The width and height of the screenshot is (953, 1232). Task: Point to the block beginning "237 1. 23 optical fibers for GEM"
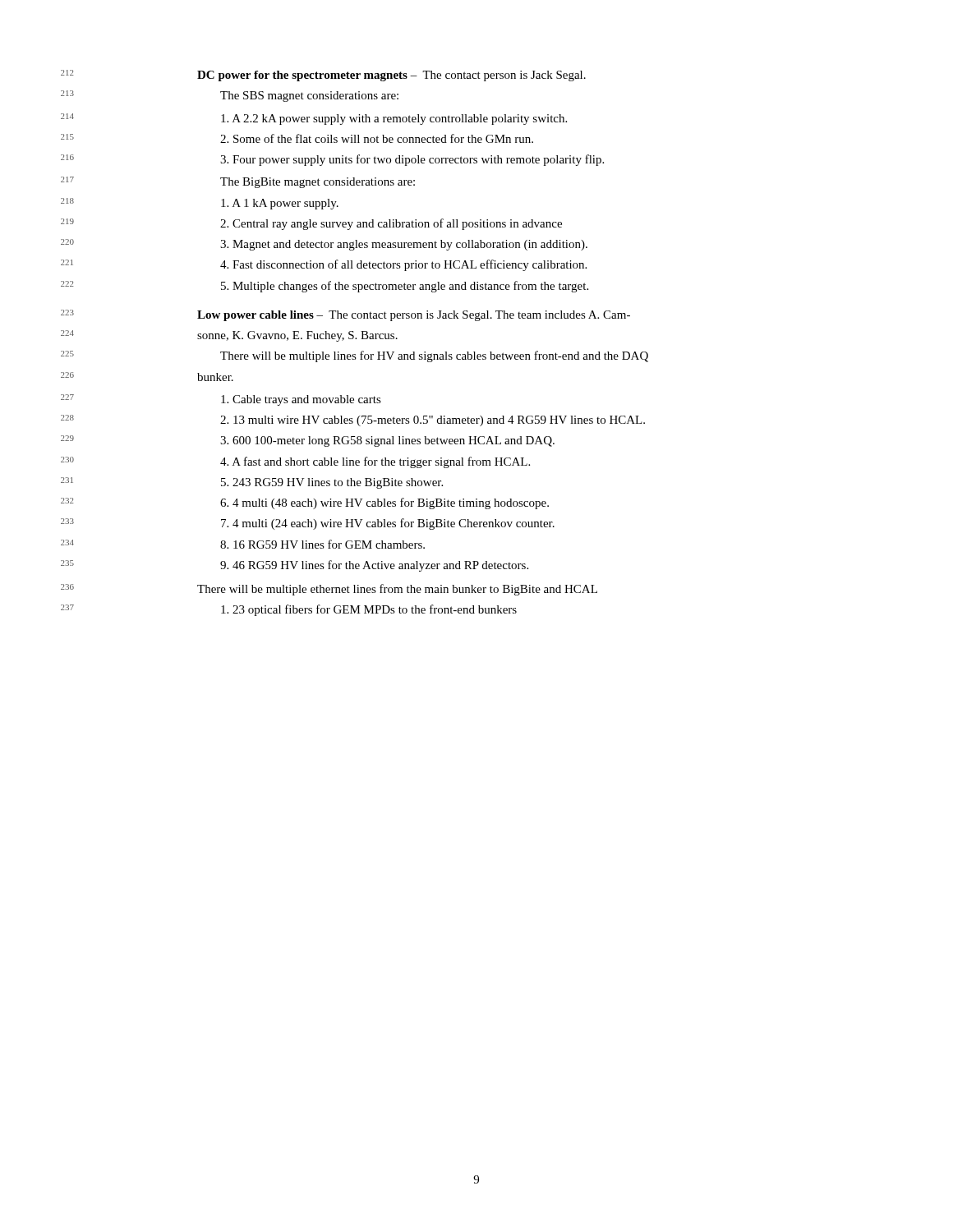(x=316, y=609)
